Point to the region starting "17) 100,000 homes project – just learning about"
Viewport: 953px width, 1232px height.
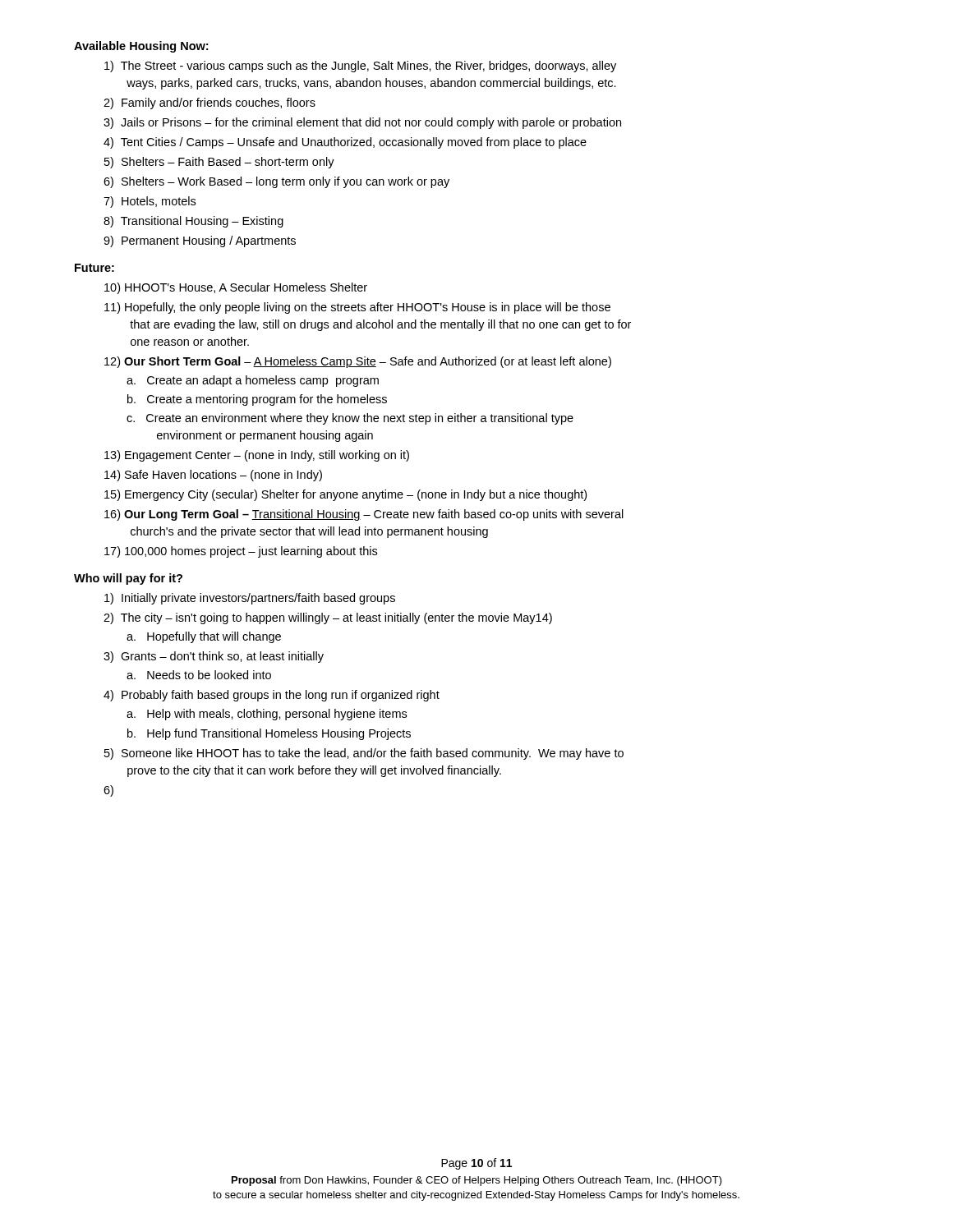pyautogui.click(x=241, y=551)
